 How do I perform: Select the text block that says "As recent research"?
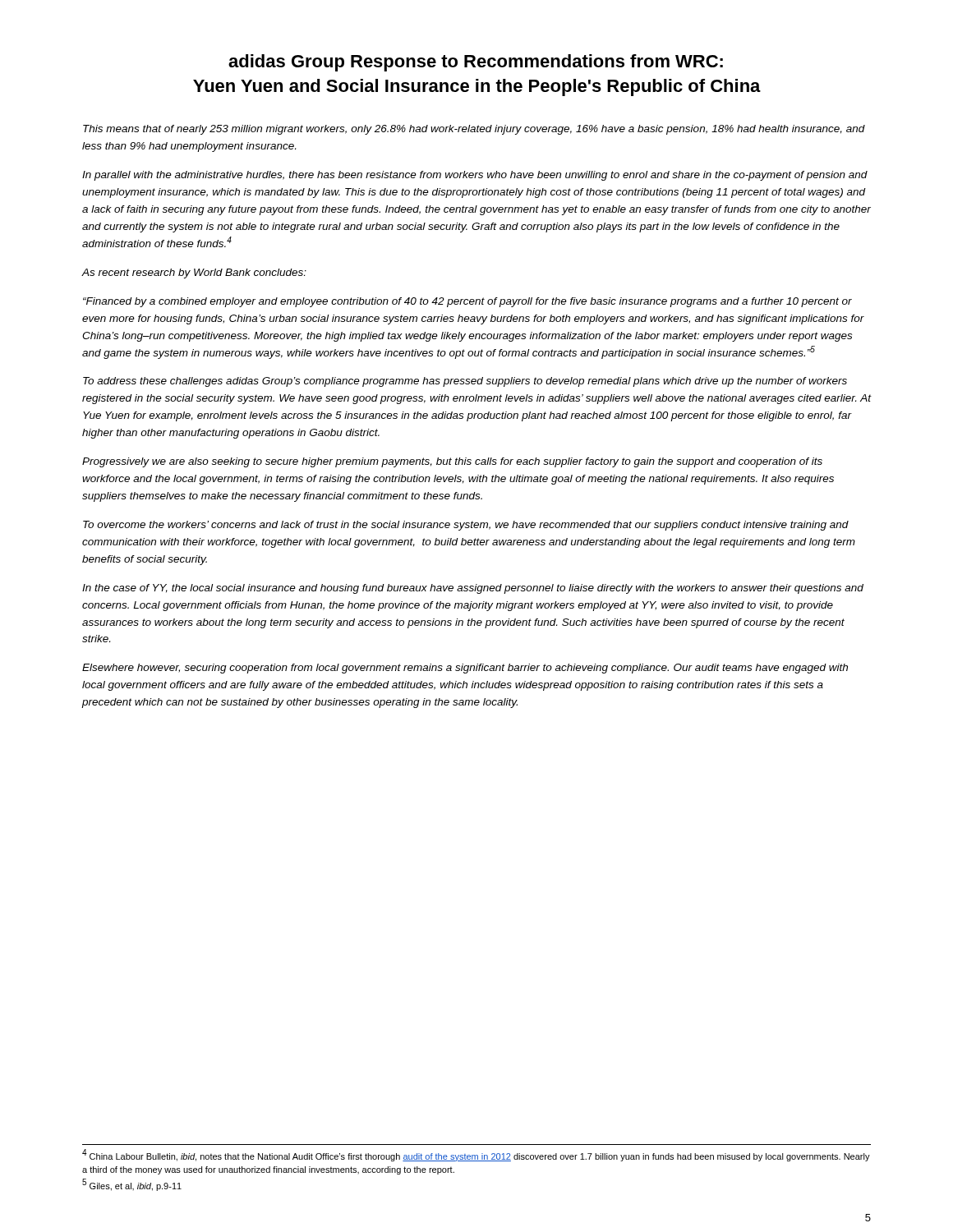[194, 272]
